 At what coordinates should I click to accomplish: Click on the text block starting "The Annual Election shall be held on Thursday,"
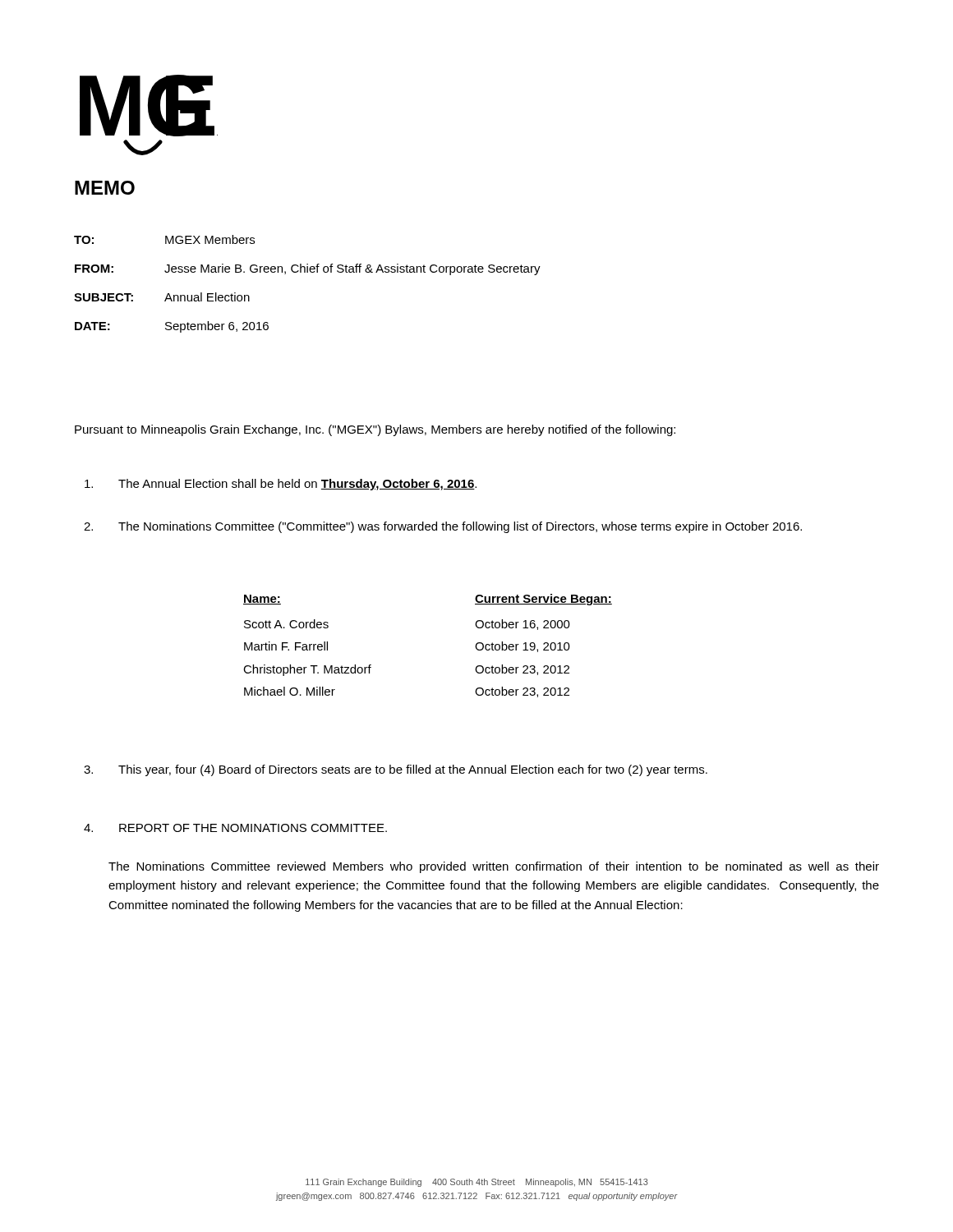click(476, 484)
